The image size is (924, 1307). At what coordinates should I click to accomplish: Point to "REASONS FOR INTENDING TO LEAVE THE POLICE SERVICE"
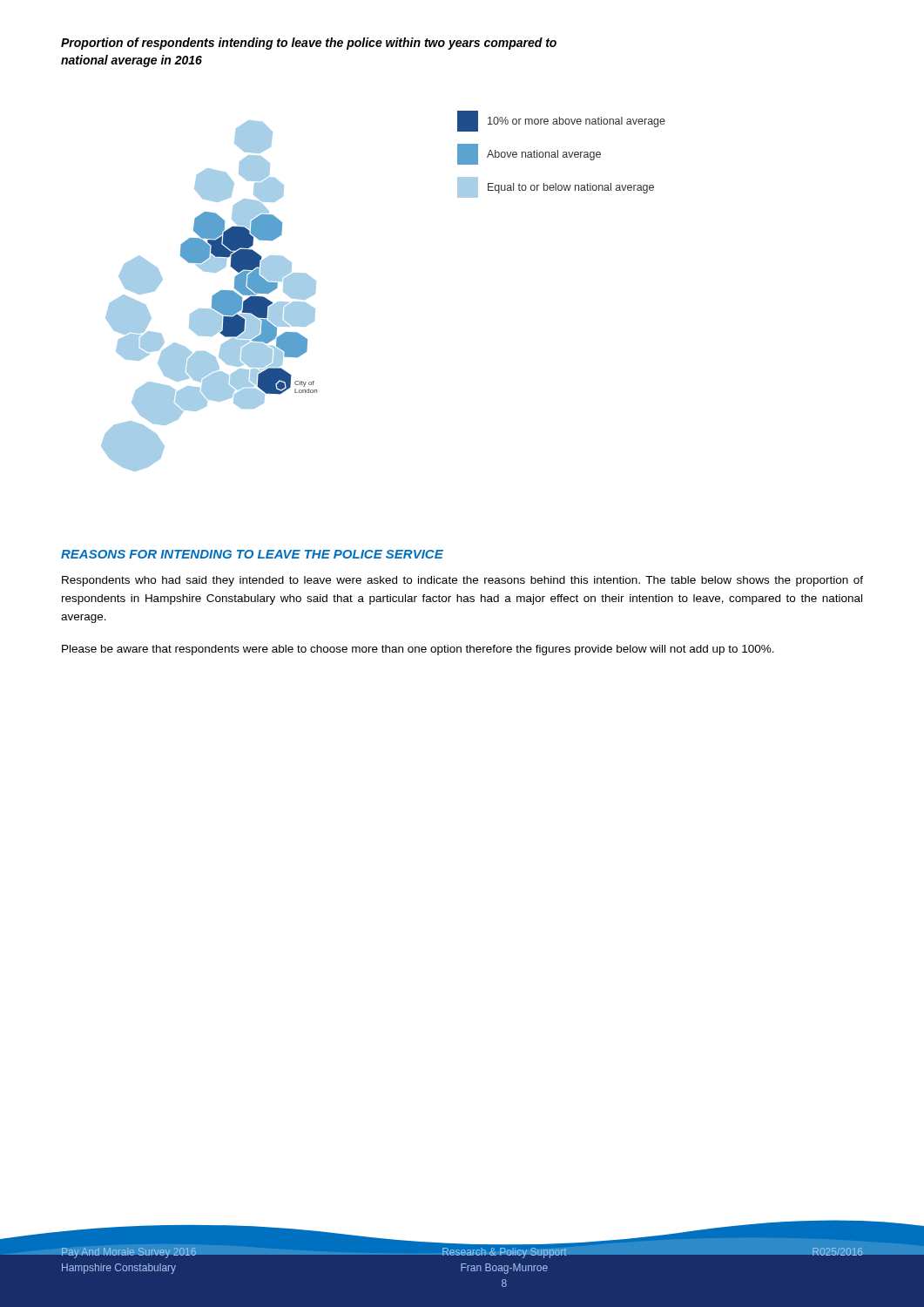click(252, 554)
